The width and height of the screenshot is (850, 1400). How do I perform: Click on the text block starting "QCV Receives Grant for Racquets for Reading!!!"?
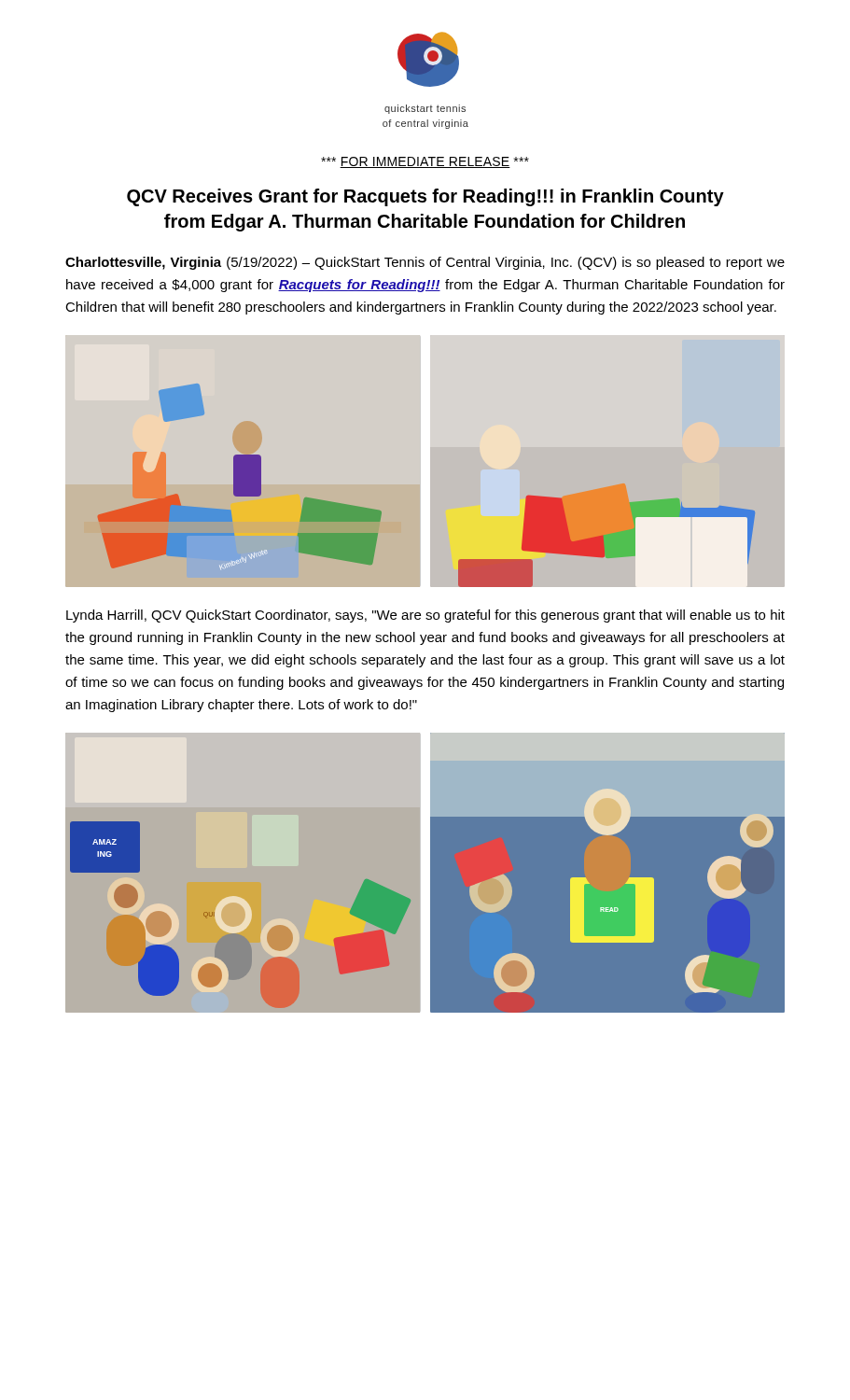pyautogui.click(x=425, y=209)
